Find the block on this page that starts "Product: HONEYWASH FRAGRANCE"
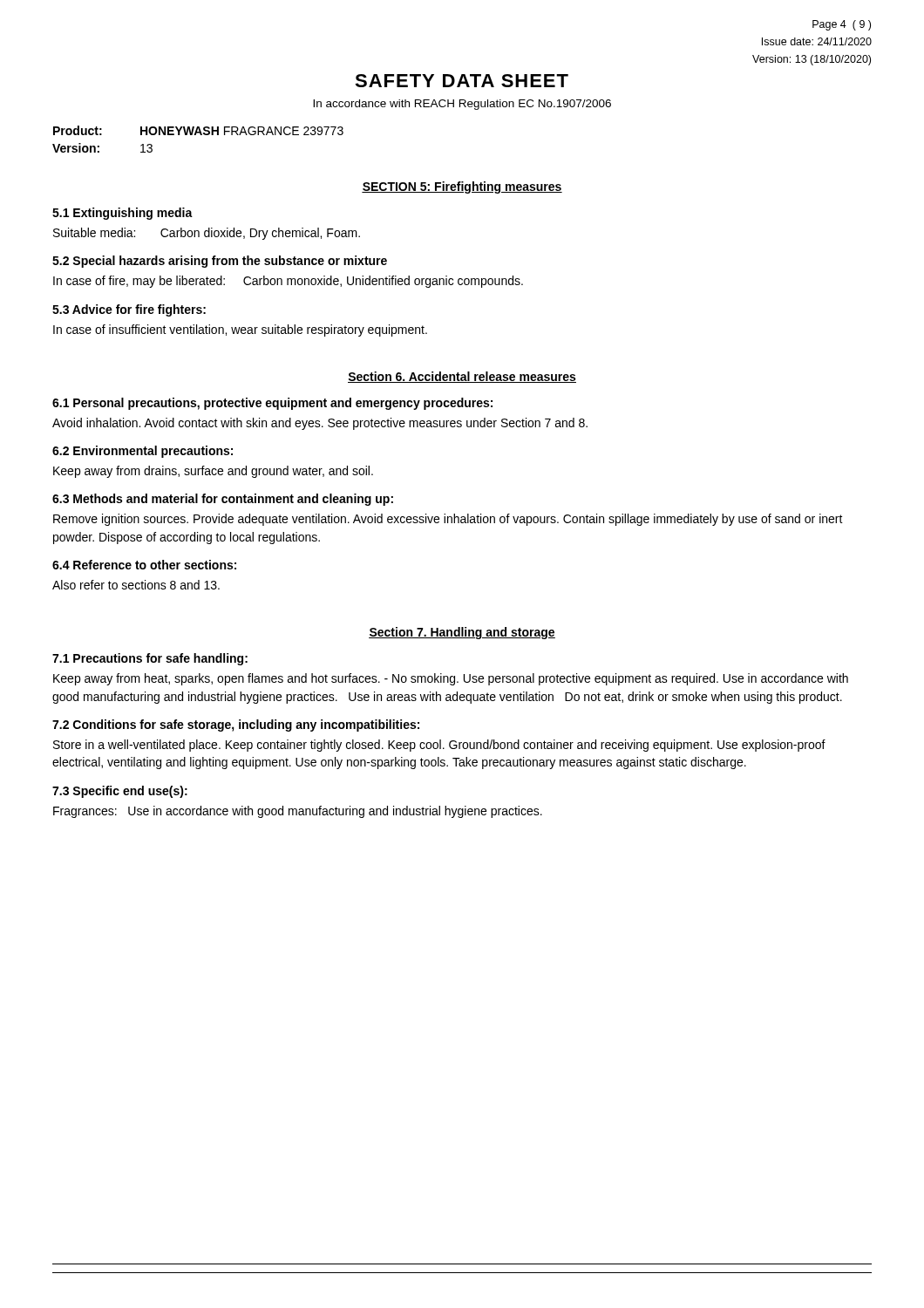Viewport: 924px width, 1308px height. (198, 131)
